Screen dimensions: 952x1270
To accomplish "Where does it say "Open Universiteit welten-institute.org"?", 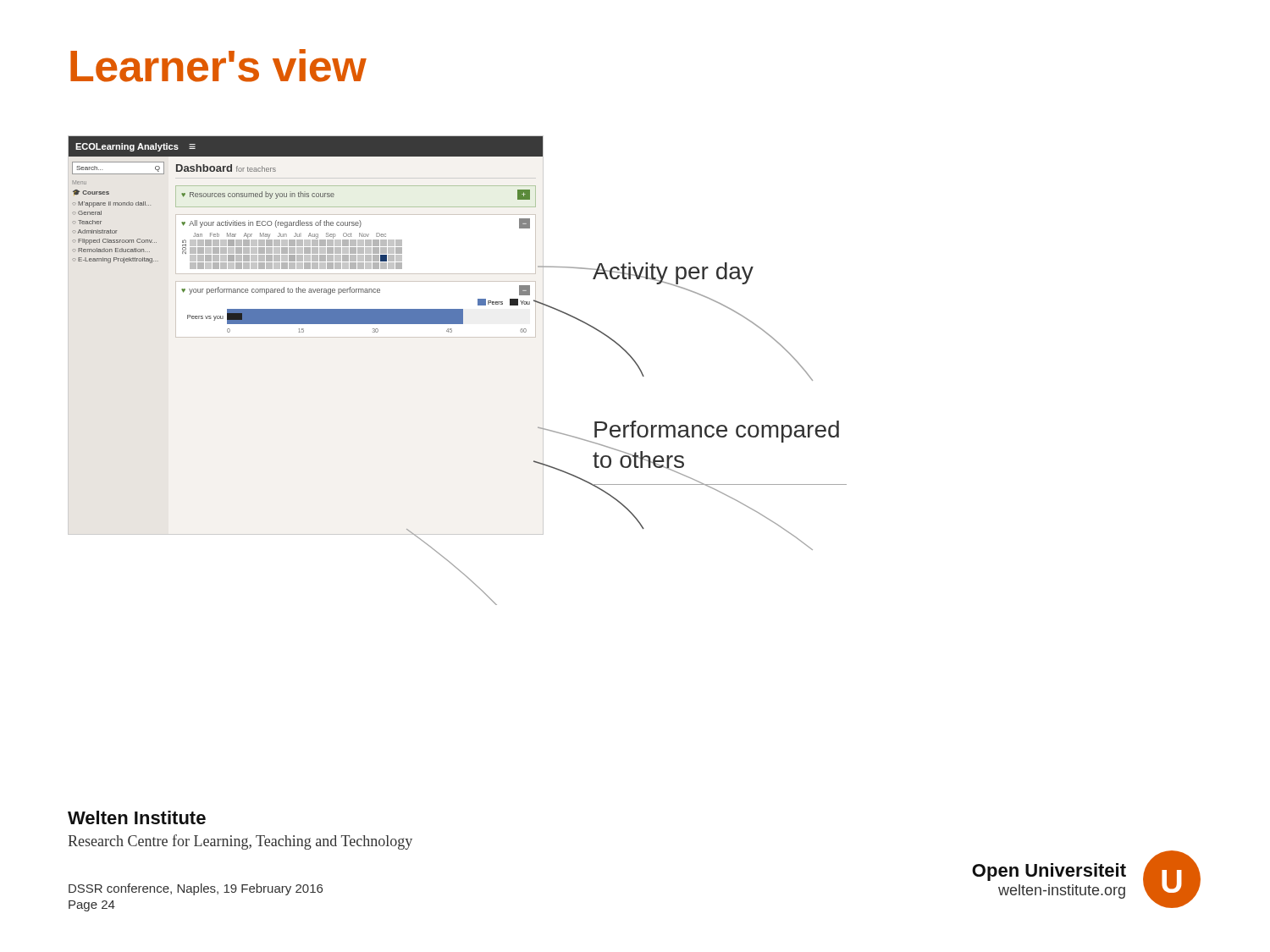I will point(1049,879).
